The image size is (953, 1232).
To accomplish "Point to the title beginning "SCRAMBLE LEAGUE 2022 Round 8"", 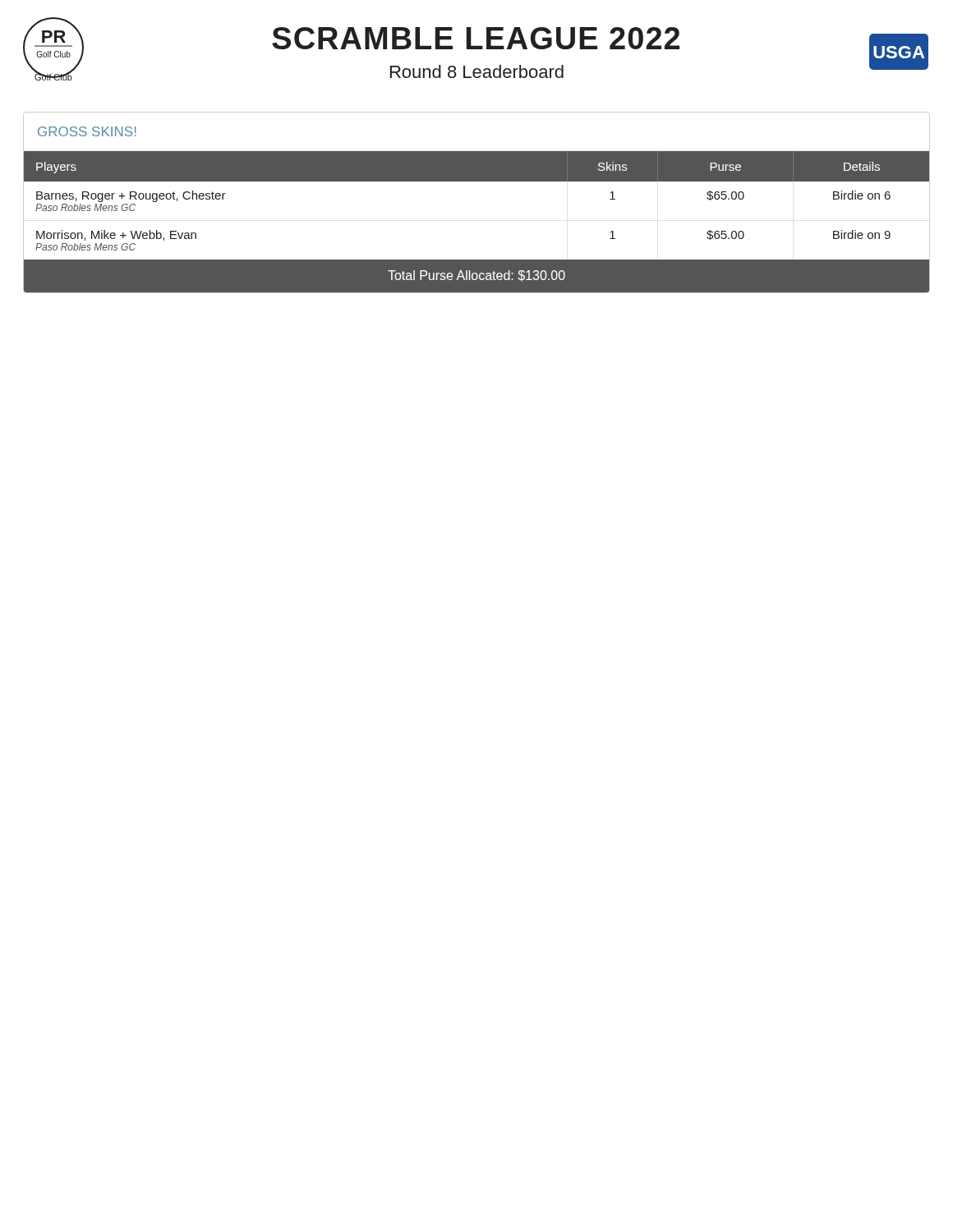I will pyautogui.click(x=476, y=52).
